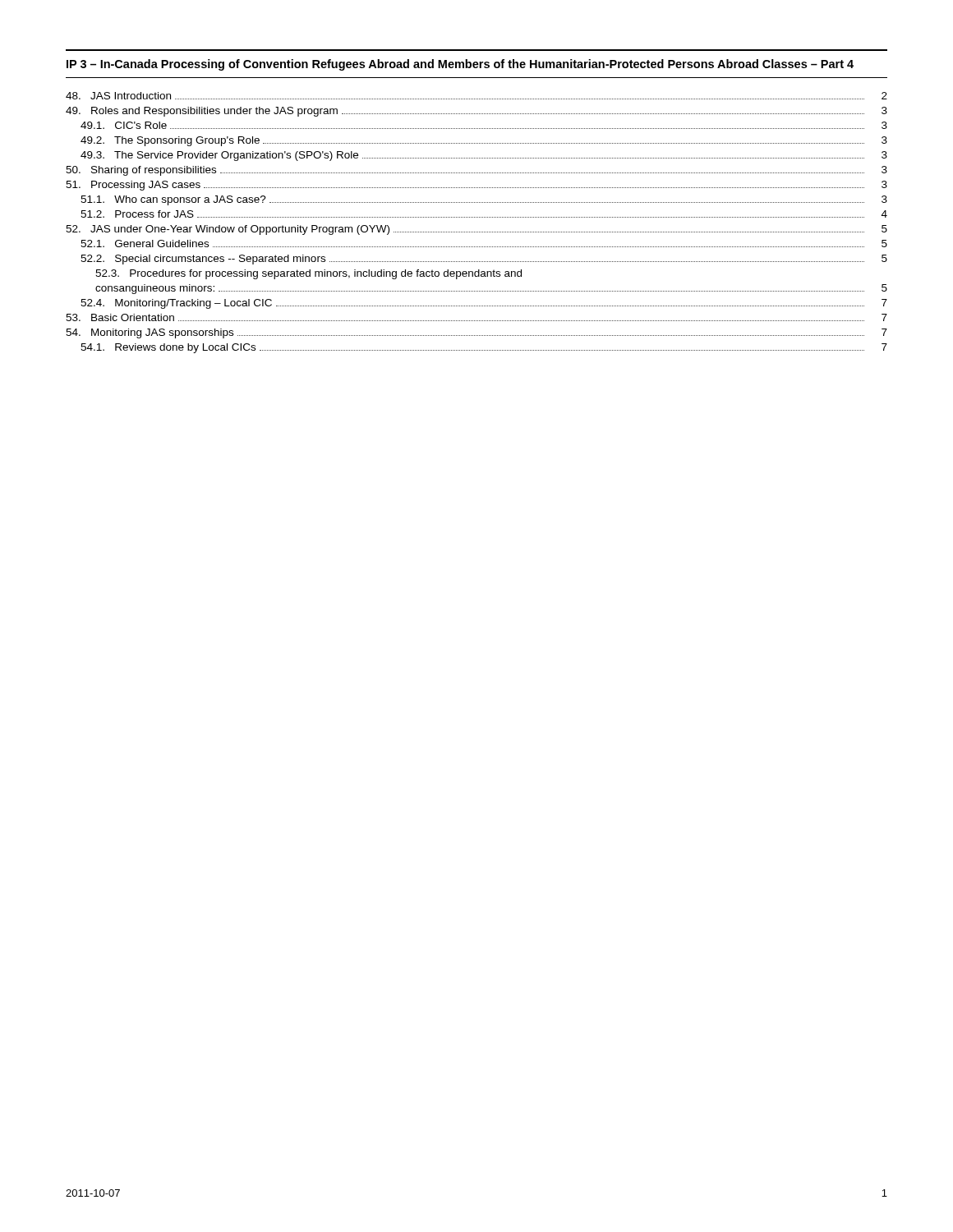The height and width of the screenshot is (1232, 953).
Task: Locate the block of text that opens with "49.3. The Service"
Action: pos(476,155)
